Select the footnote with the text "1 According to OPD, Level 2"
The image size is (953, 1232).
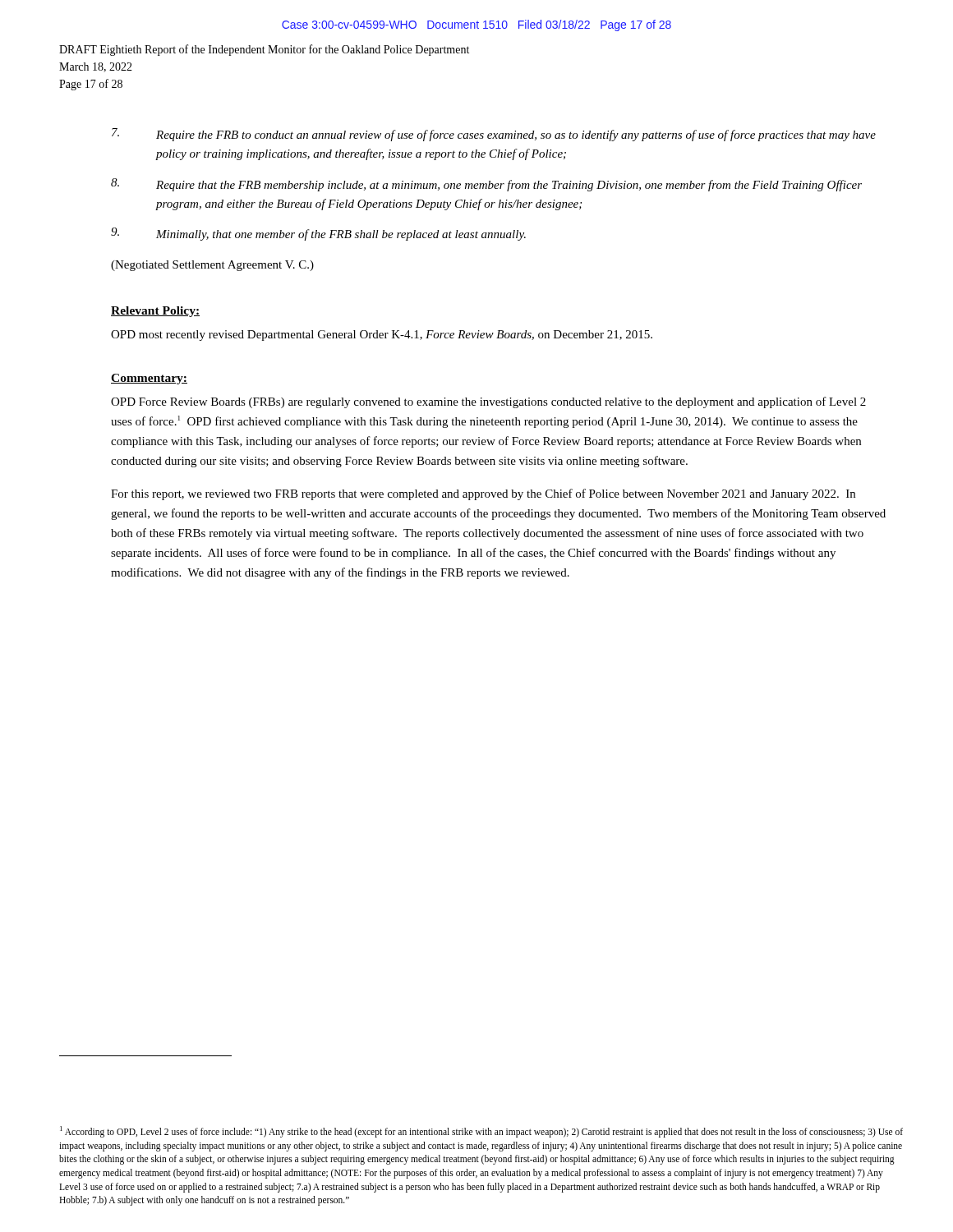click(x=481, y=1165)
